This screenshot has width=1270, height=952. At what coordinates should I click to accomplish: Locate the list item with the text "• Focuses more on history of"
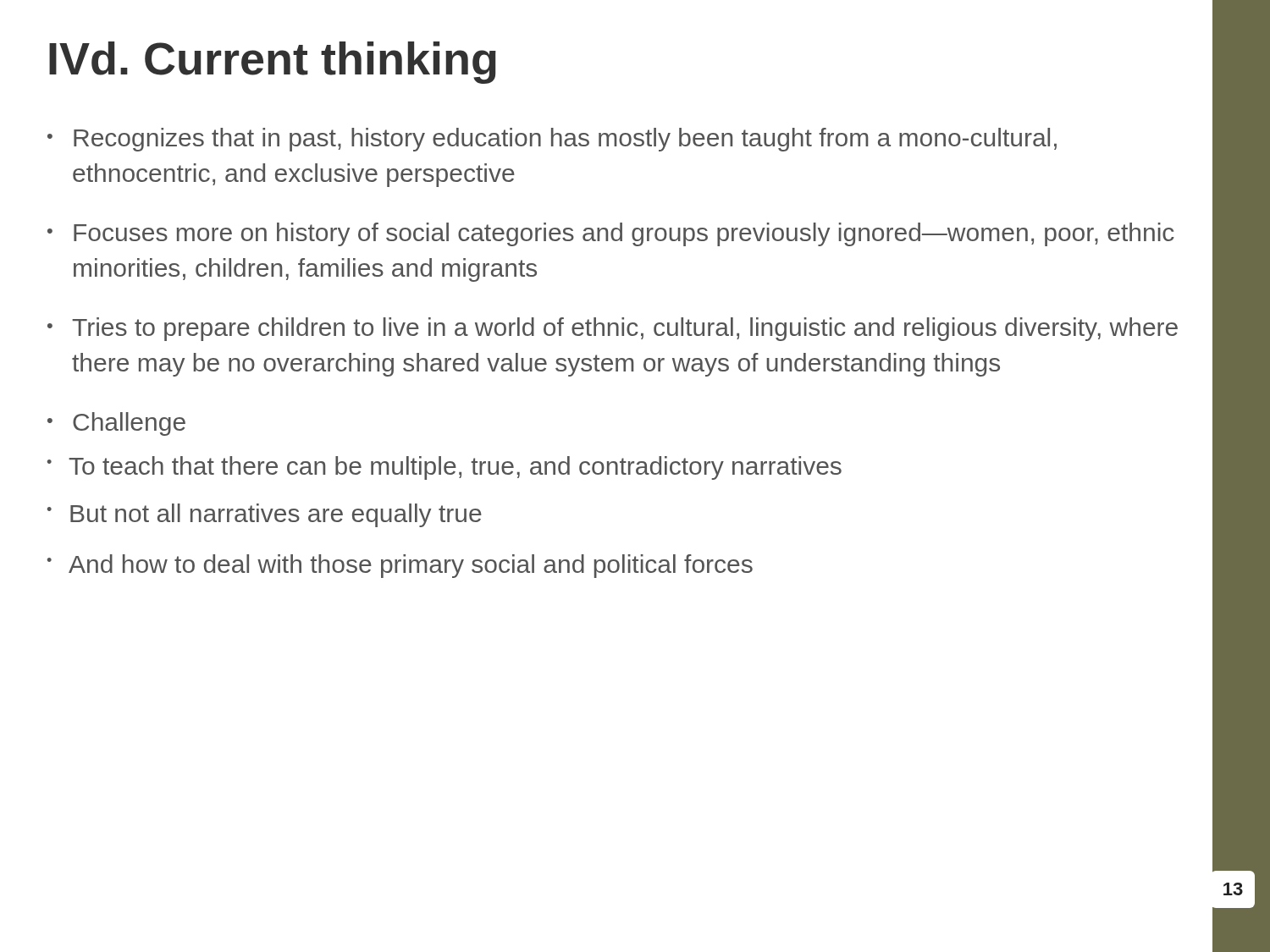click(x=627, y=251)
